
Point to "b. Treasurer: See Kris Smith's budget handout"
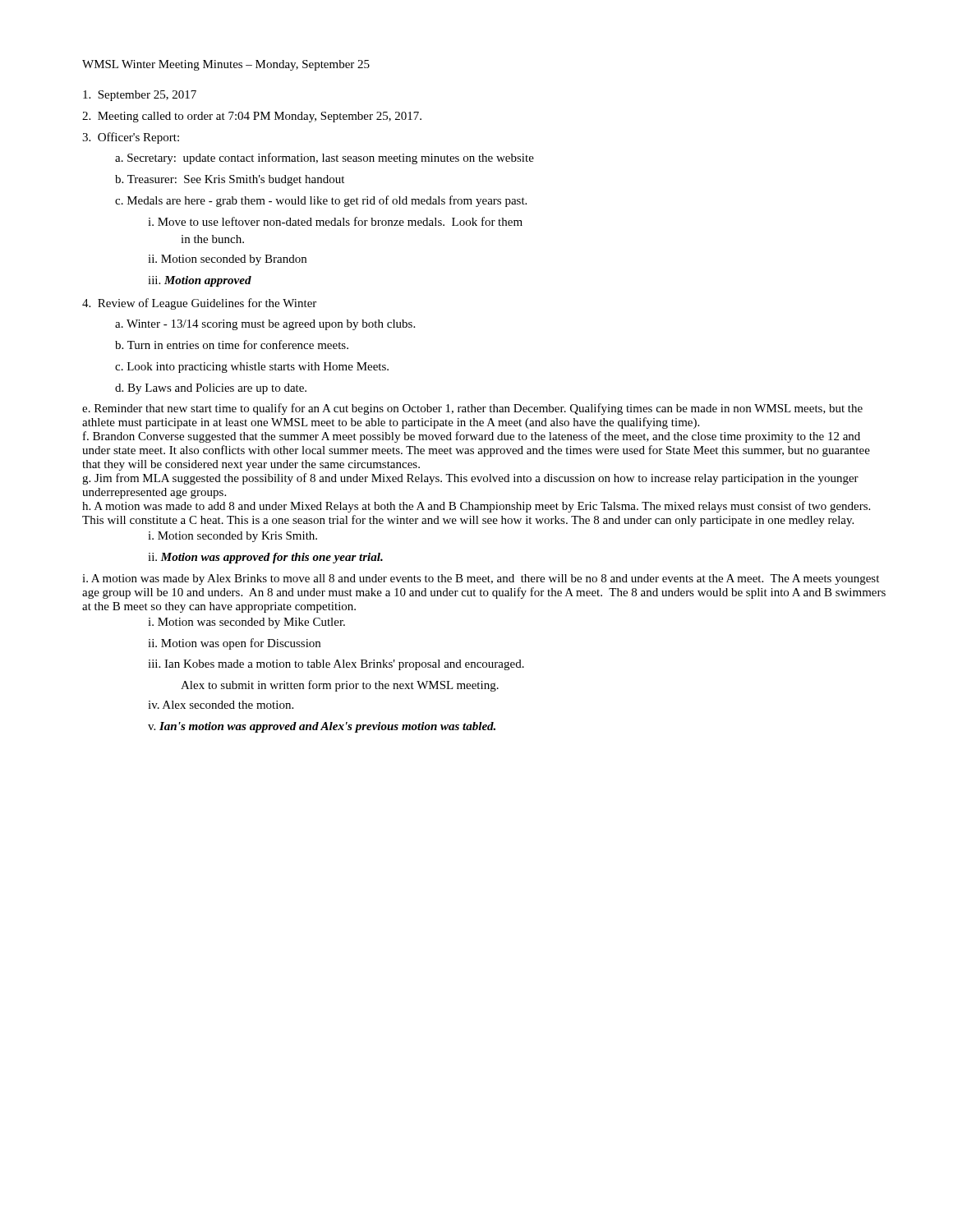(230, 179)
